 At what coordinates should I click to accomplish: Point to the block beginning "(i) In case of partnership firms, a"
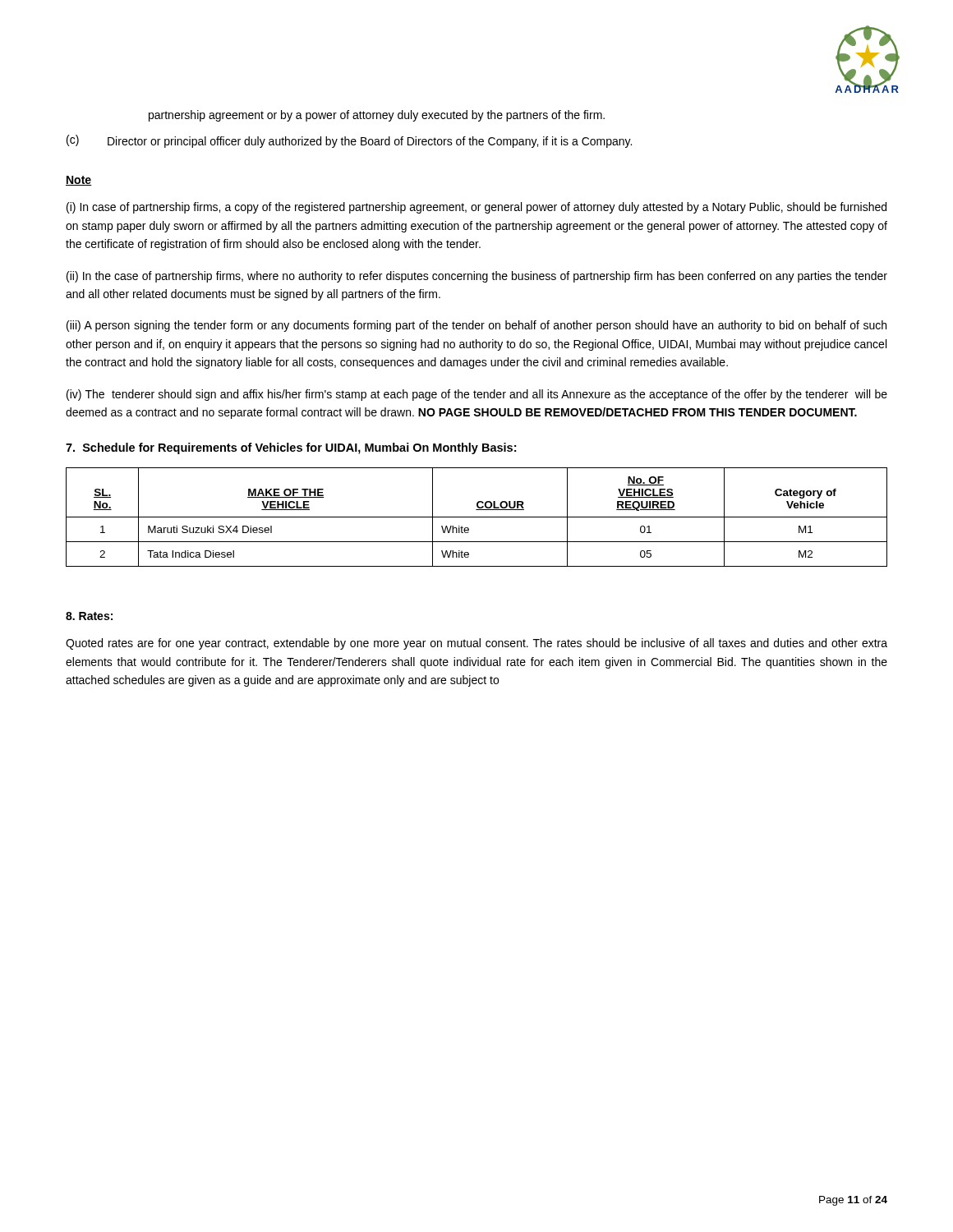476,226
